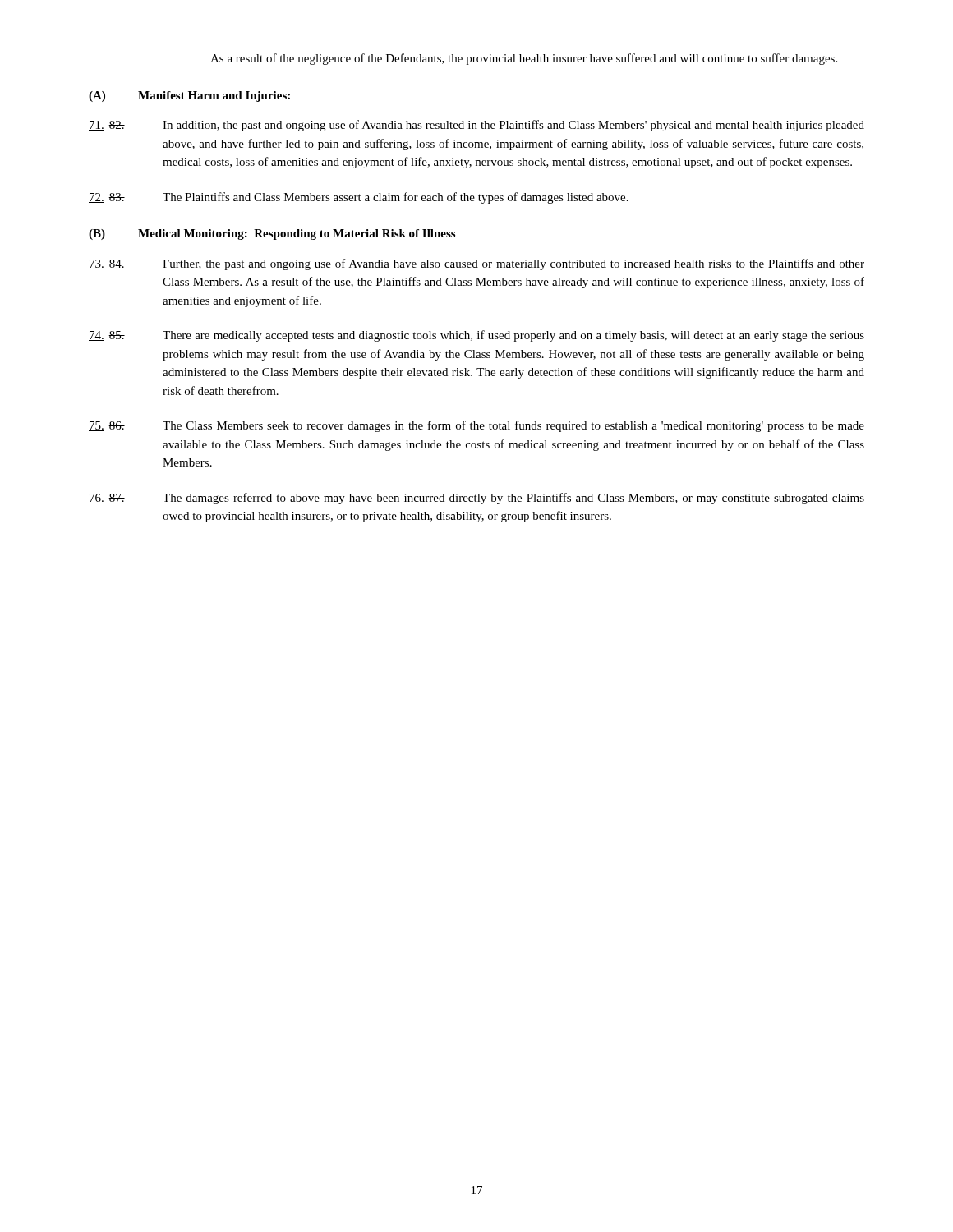Screen dimensions: 1232x953
Task: Point to the block beginning "73. 84. Further, the past and ongoing"
Action: (x=476, y=282)
